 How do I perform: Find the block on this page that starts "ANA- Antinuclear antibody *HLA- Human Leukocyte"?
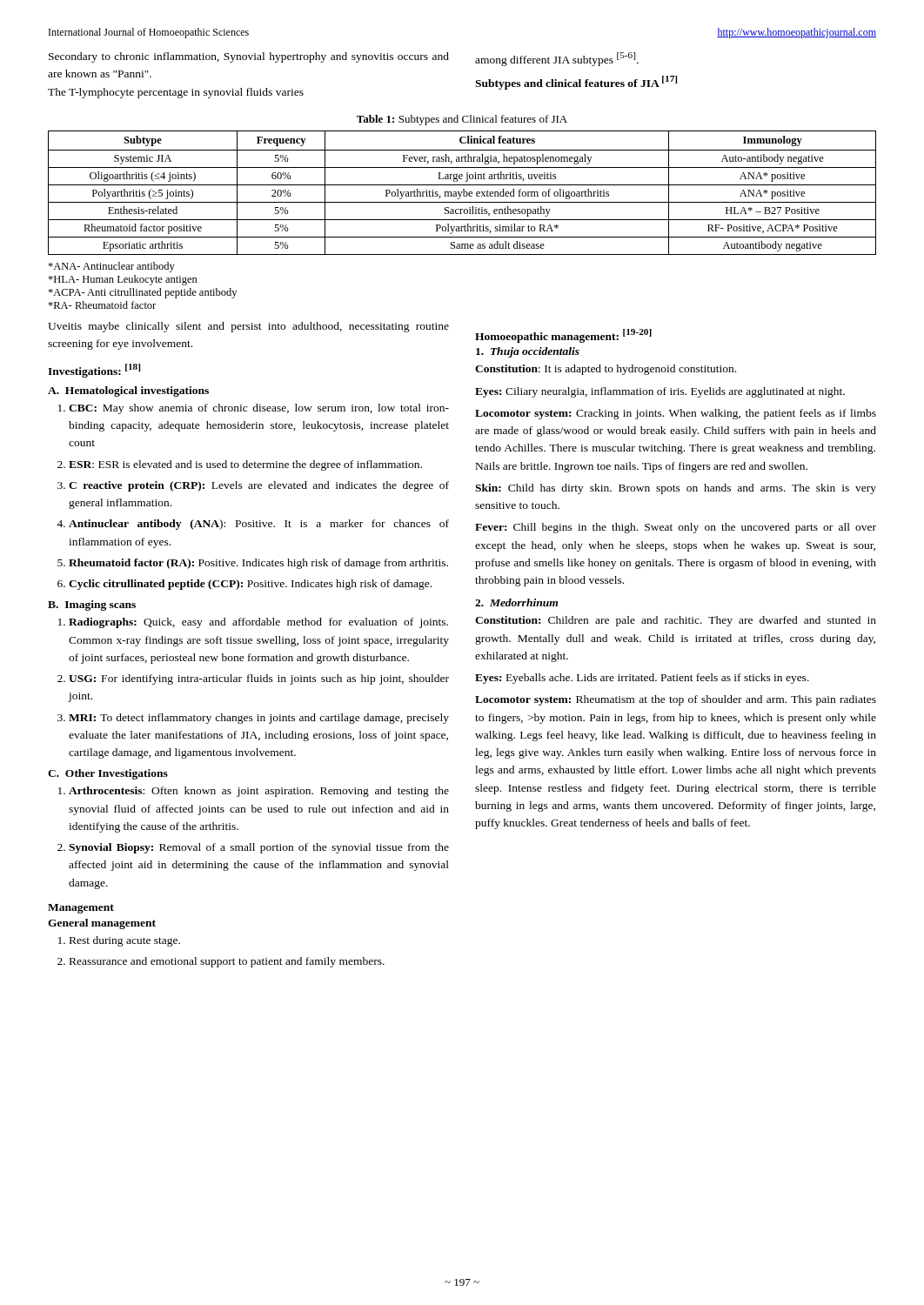(143, 286)
